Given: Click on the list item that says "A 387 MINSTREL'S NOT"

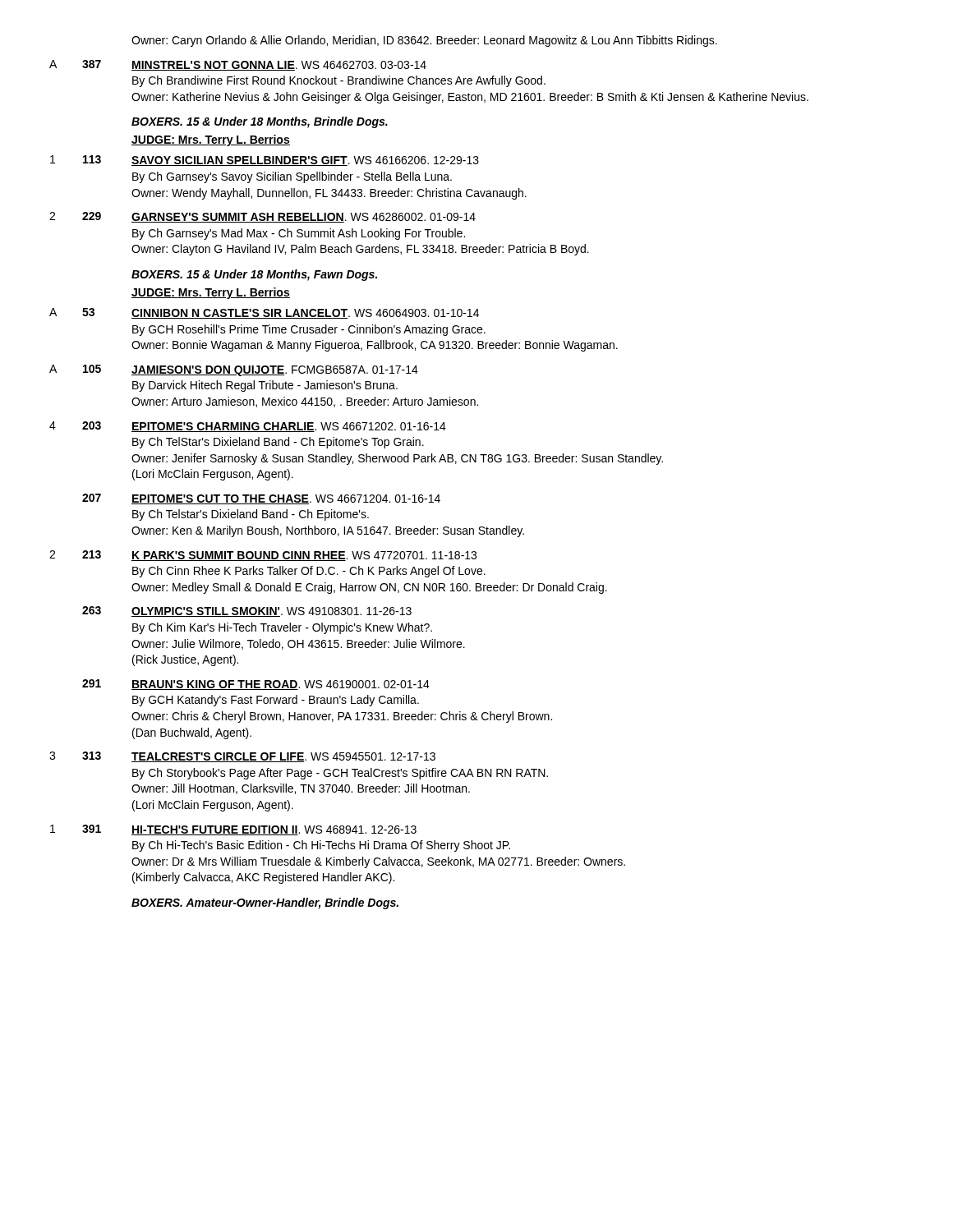Looking at the screenshot, I should (468, 81).
